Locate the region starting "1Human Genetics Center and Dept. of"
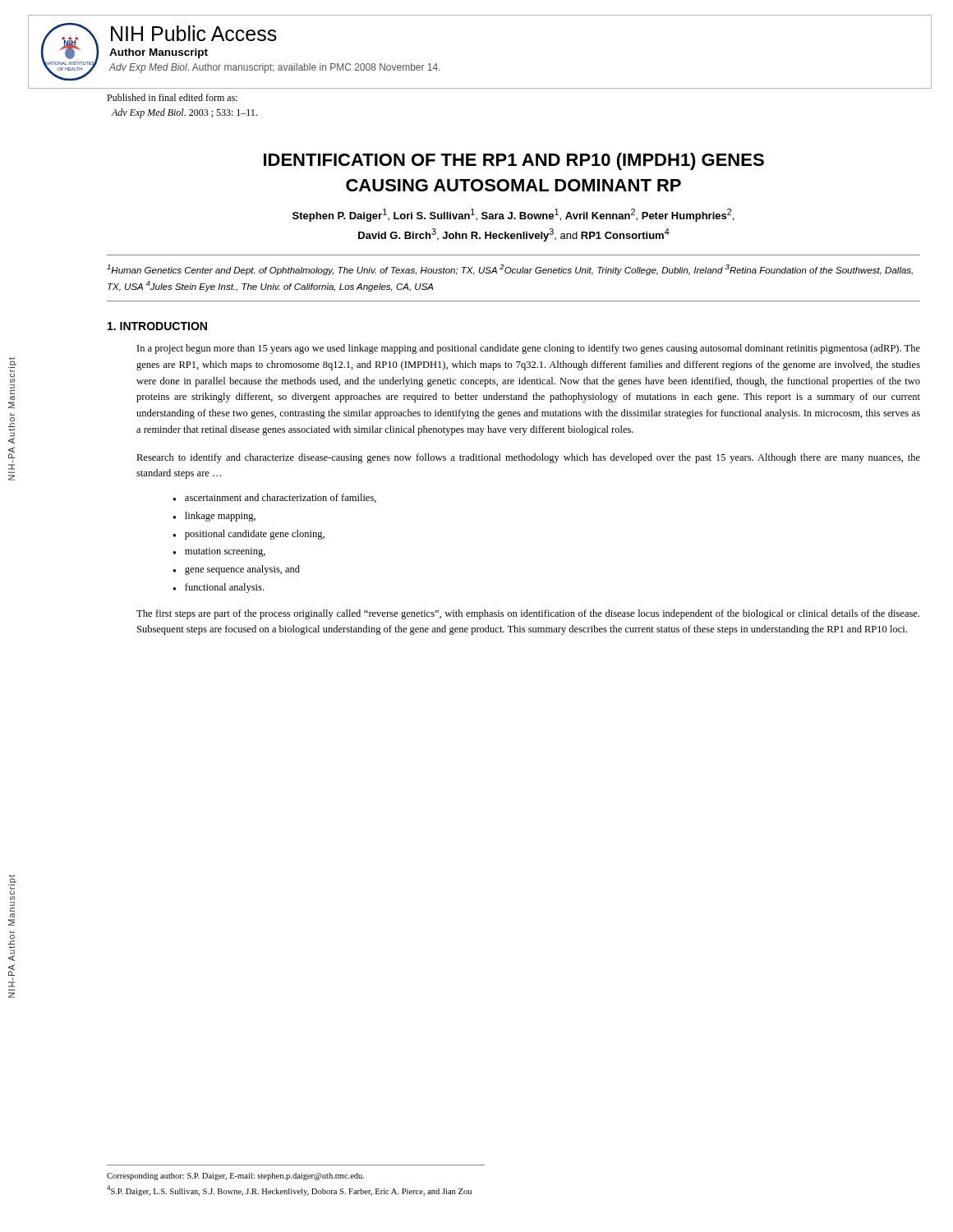The height and width of the screenshot is (1232, 953). coord(510,277)
